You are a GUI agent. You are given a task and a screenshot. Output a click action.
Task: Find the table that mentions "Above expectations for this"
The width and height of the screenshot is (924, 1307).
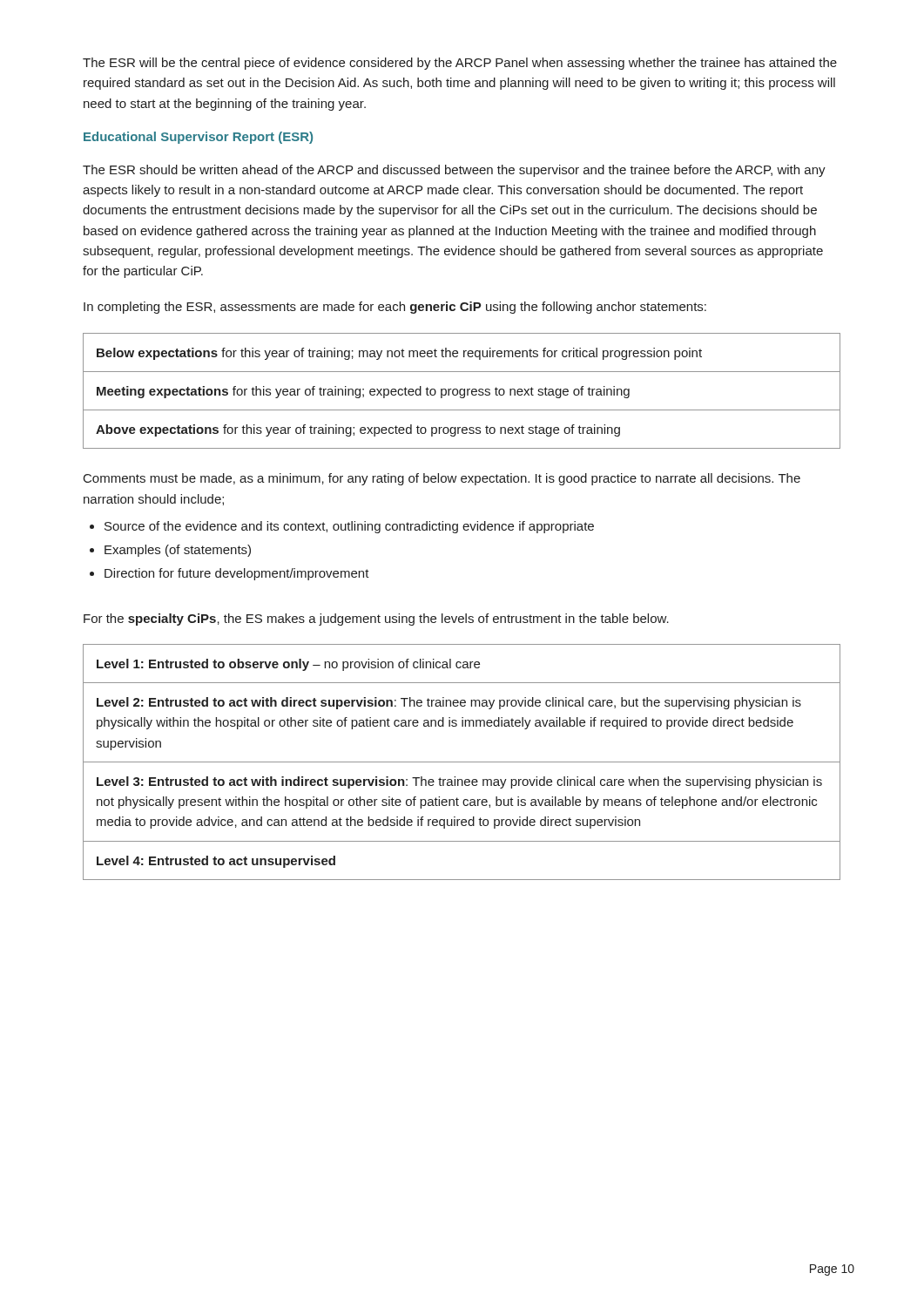pyautogui.click(x=462, y=391)
